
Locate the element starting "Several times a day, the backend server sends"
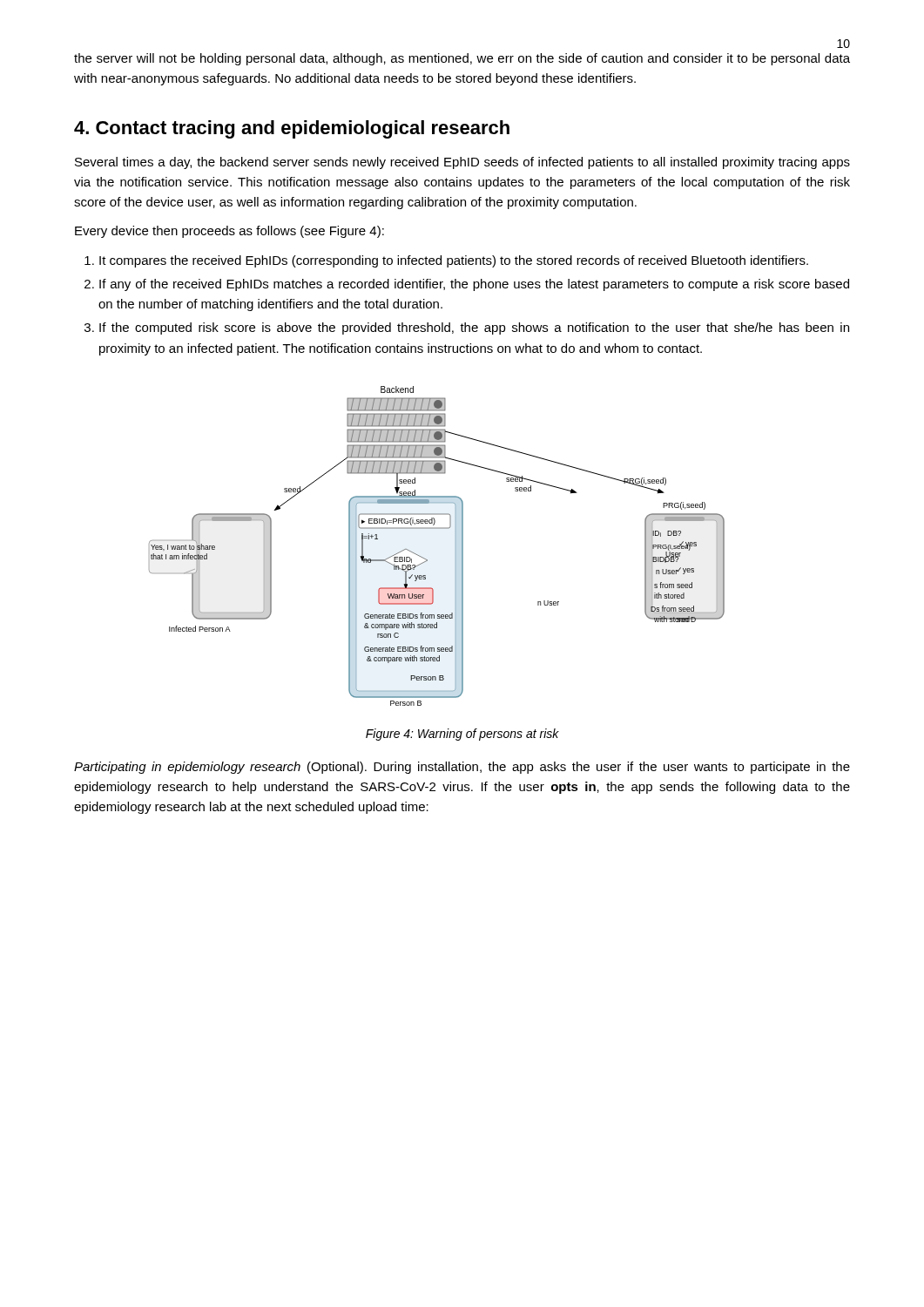(x=462, y=182)
